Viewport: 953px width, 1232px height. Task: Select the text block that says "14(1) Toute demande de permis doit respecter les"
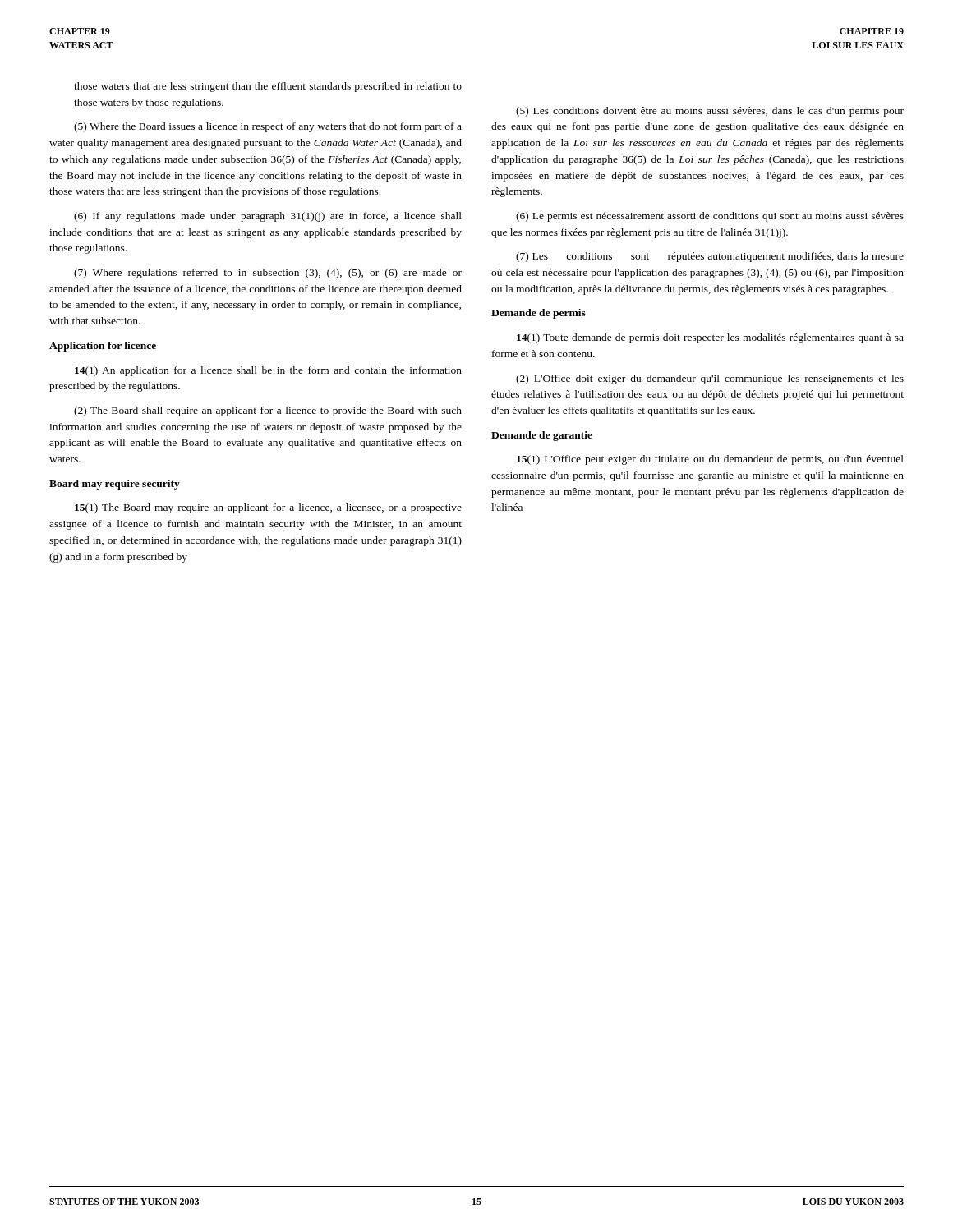point(698,346)
